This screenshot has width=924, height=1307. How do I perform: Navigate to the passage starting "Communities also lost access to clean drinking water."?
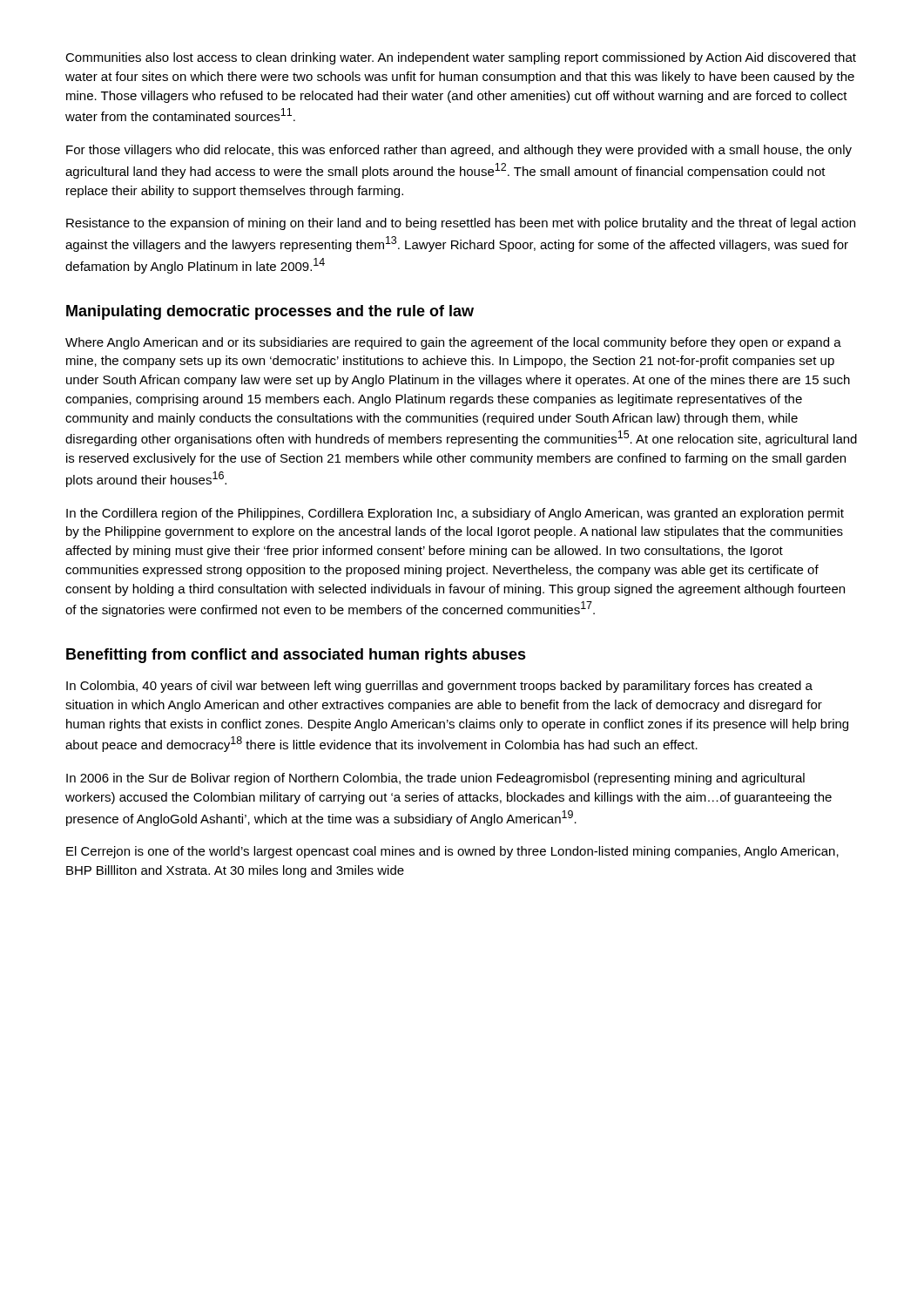[462, 87]
